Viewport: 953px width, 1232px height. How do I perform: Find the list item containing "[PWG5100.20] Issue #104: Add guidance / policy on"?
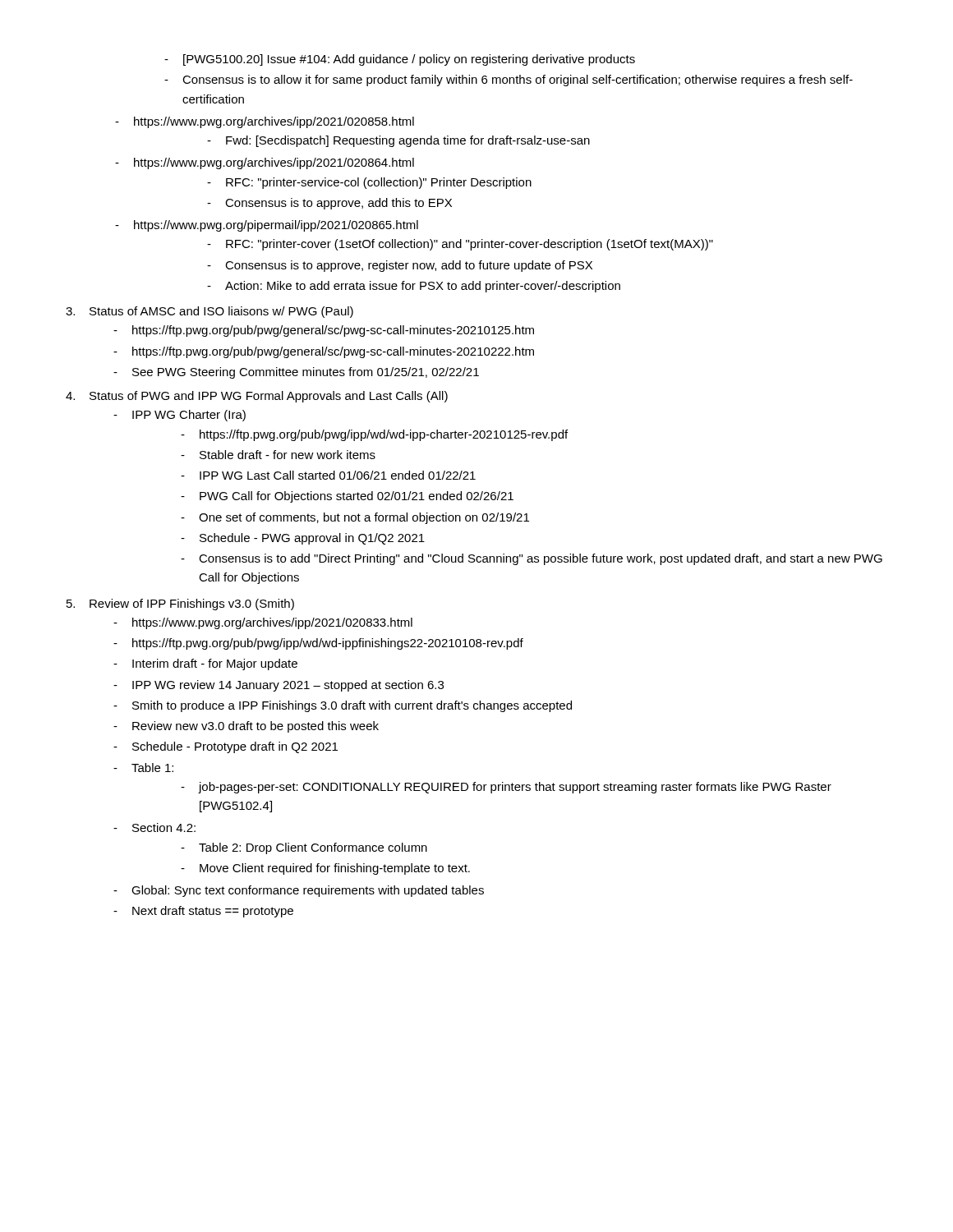(x=409, y=59)
